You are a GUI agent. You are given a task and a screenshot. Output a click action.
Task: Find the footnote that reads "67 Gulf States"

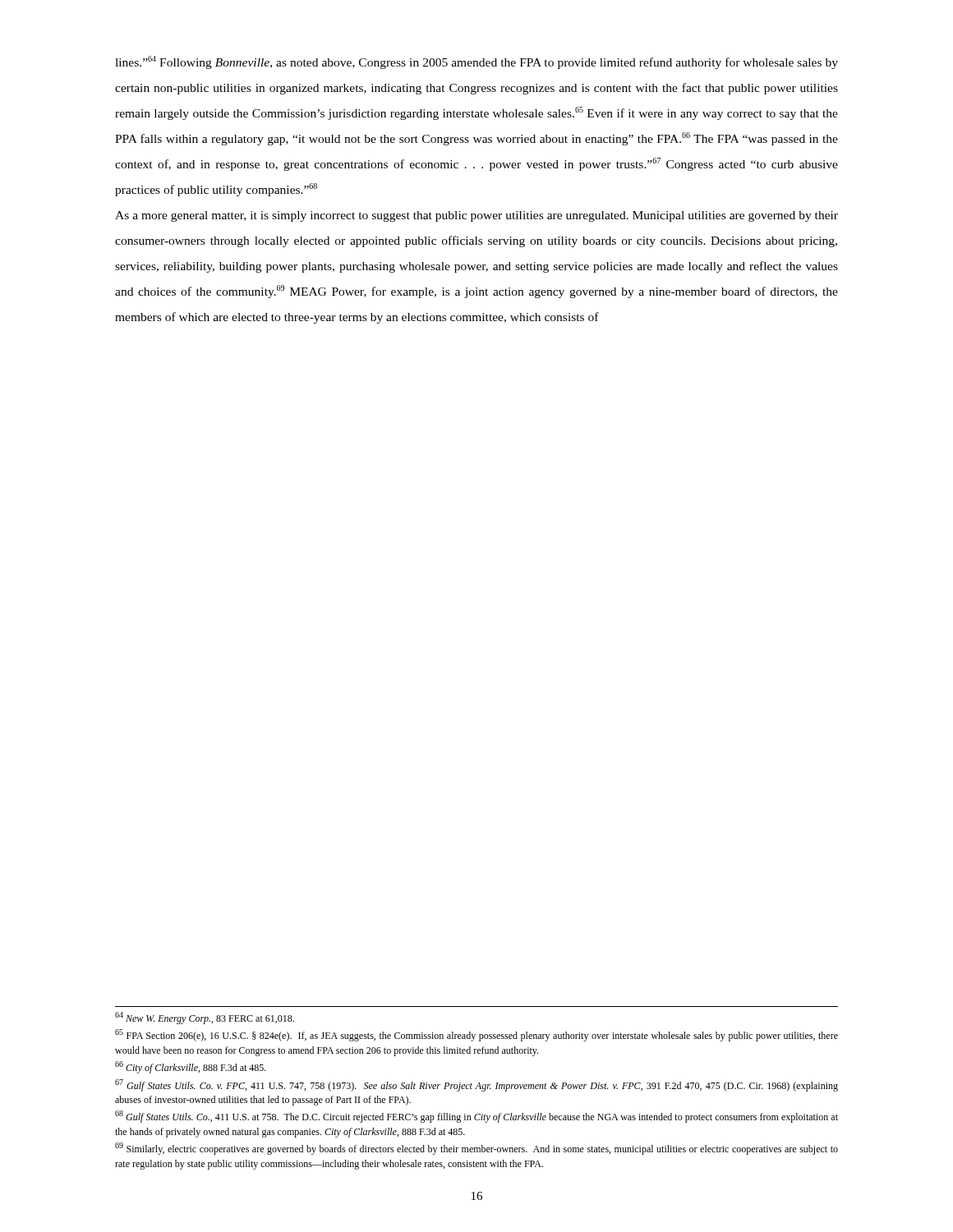click(476, 1092)
